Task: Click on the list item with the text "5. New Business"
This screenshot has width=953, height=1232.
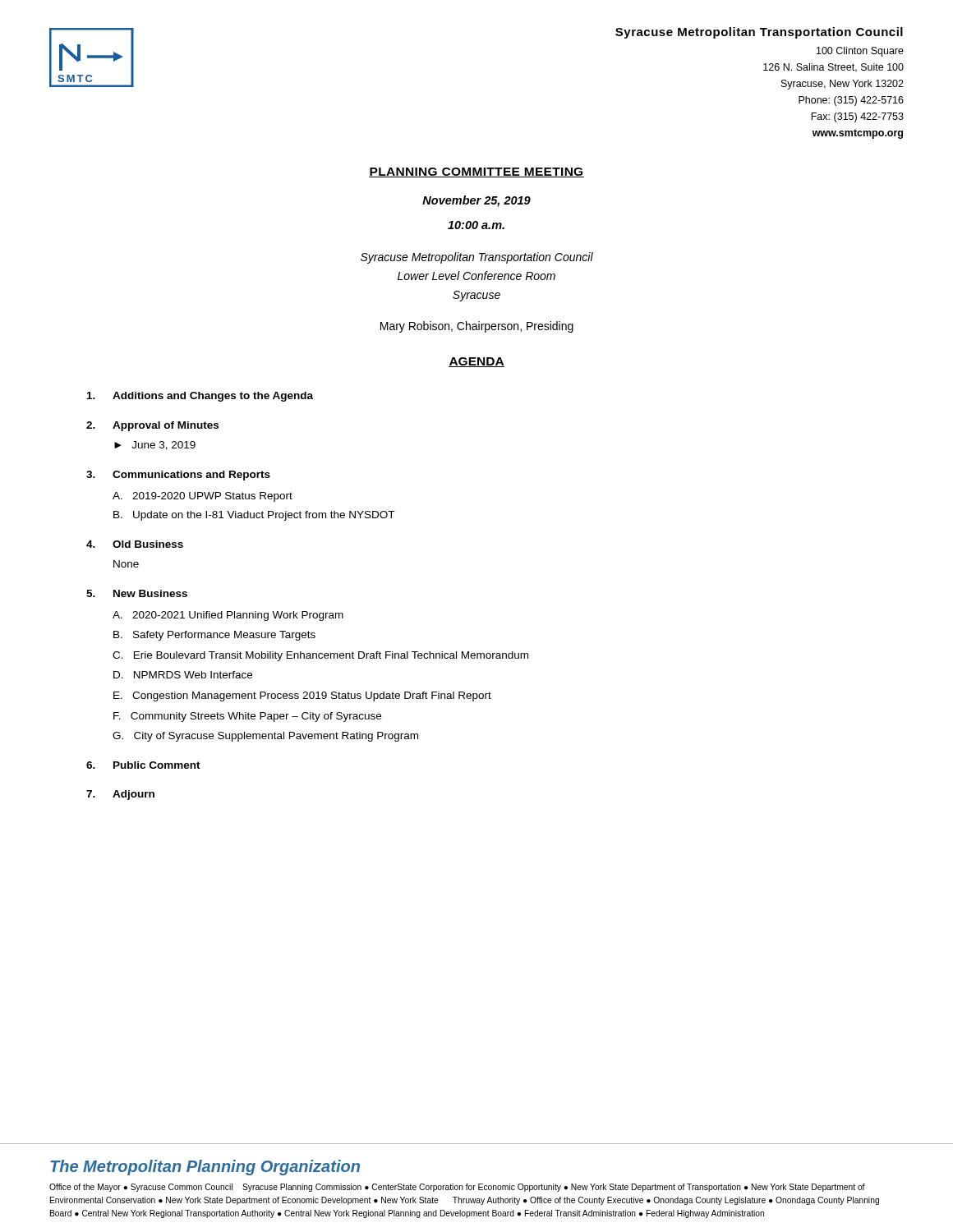Action: point(476,665)
